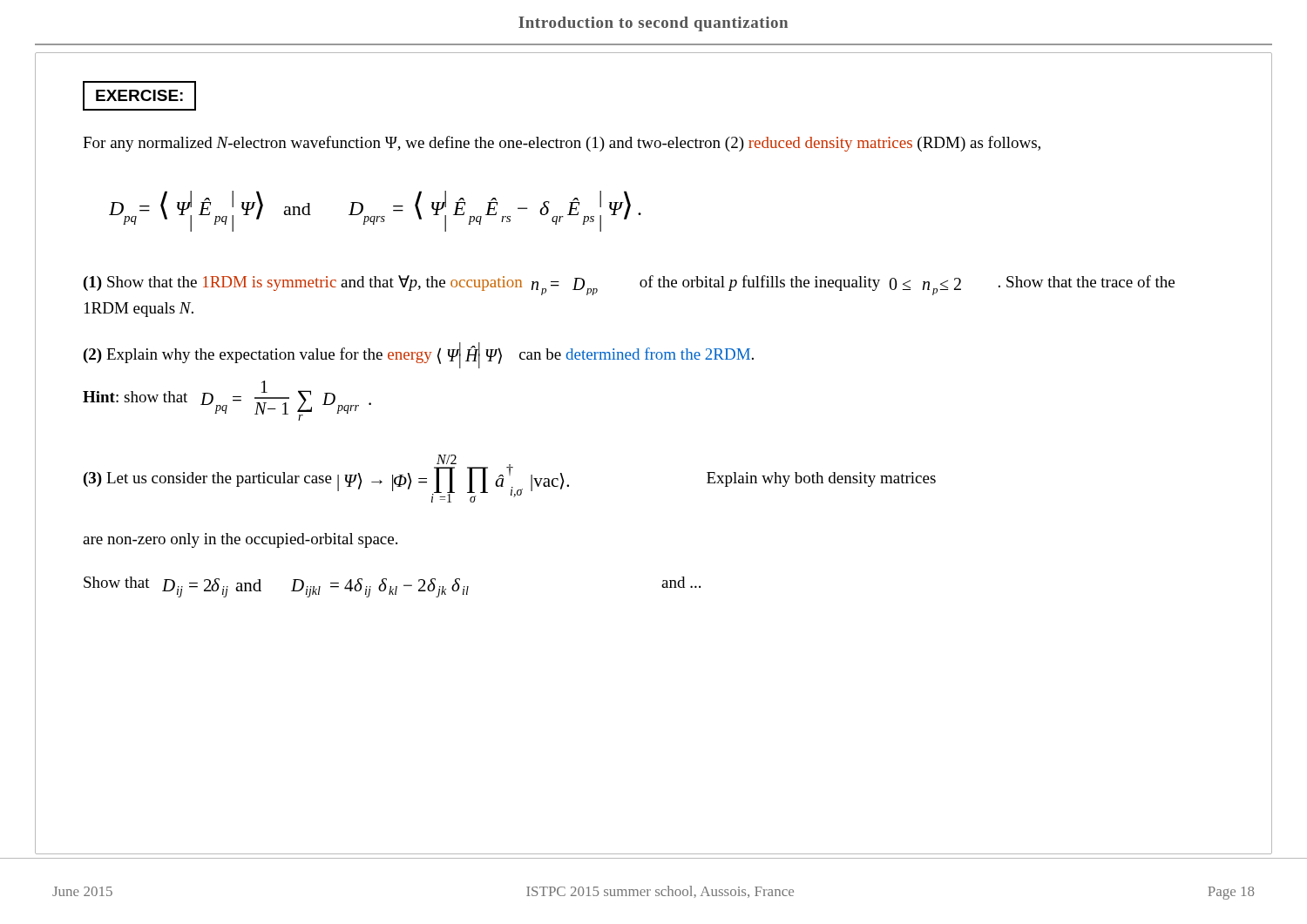Click the passage that begins "(2) Explain why"
The image size is (1307, 924).
point(419,355)
